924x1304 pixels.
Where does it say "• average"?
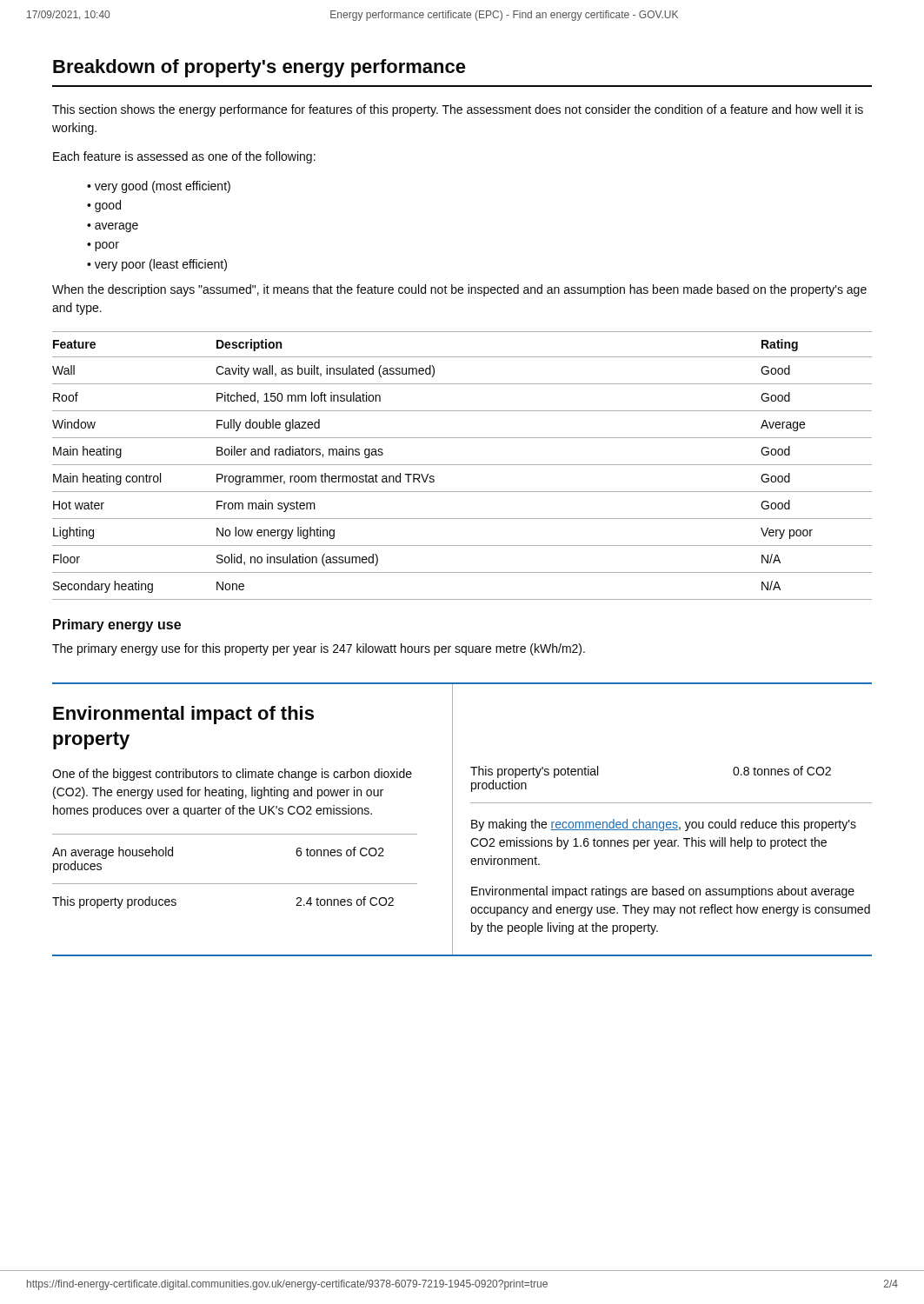pos(113,225)
